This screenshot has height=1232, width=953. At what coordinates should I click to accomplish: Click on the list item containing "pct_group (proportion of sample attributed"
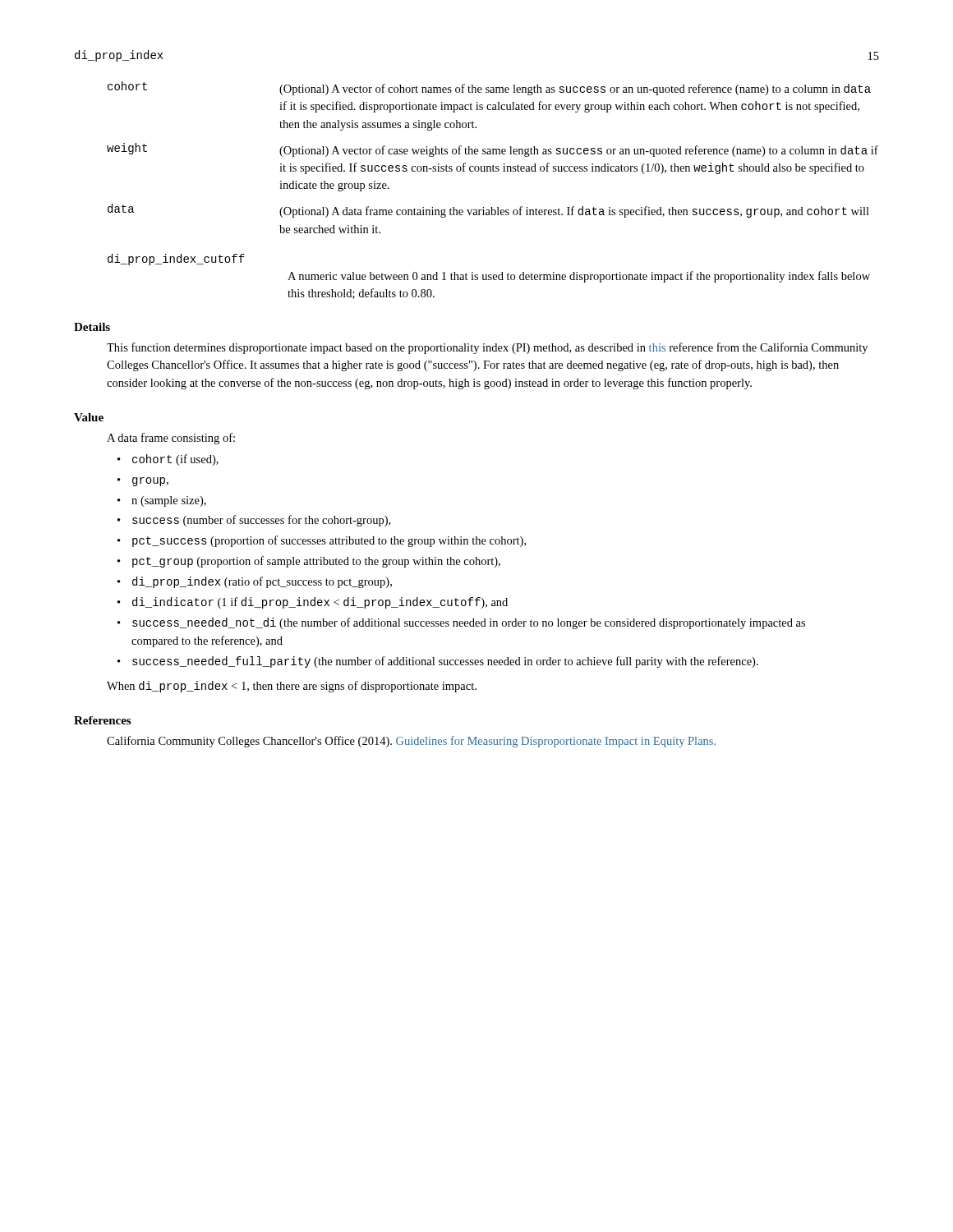point(316,562)
